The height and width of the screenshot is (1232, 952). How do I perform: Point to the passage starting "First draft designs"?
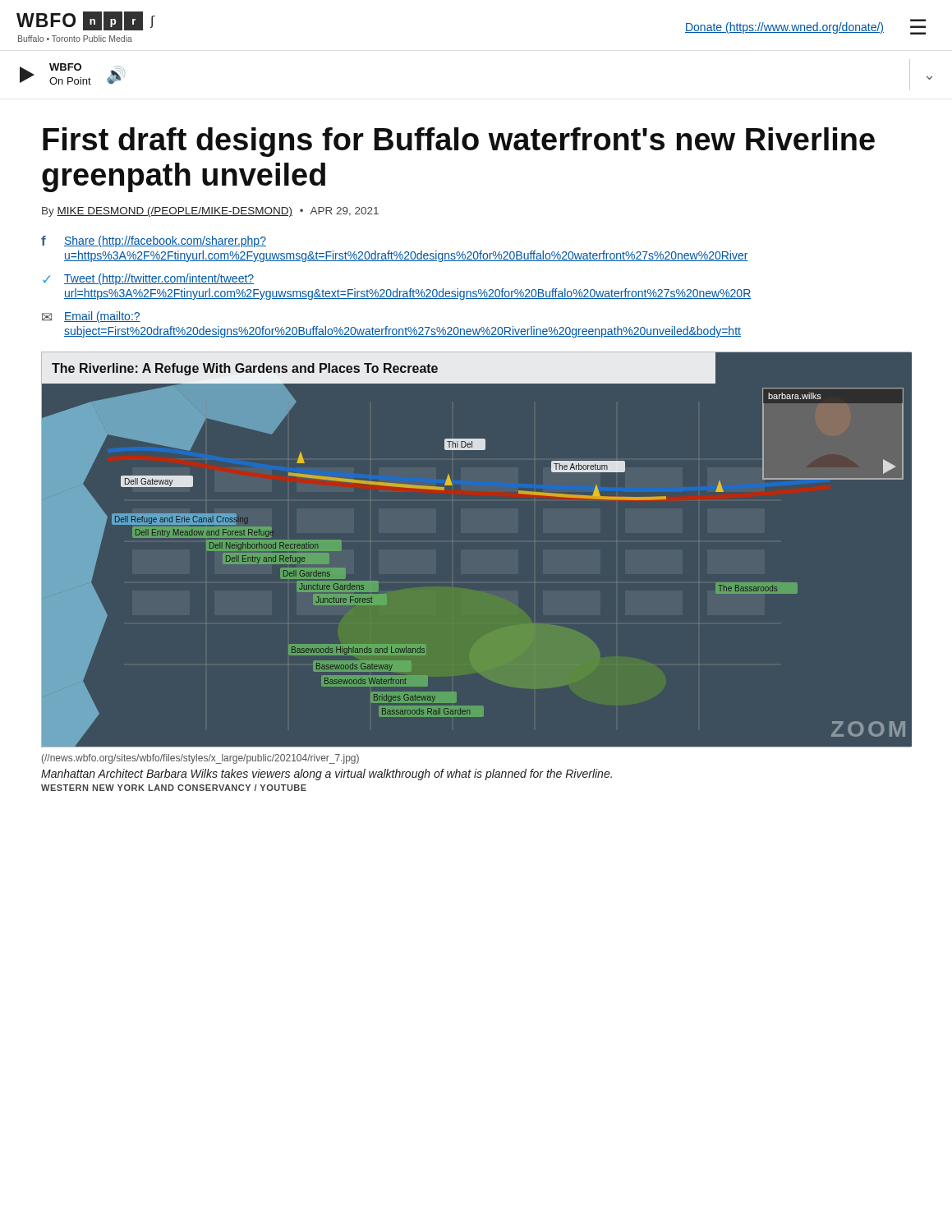(476, 158)
